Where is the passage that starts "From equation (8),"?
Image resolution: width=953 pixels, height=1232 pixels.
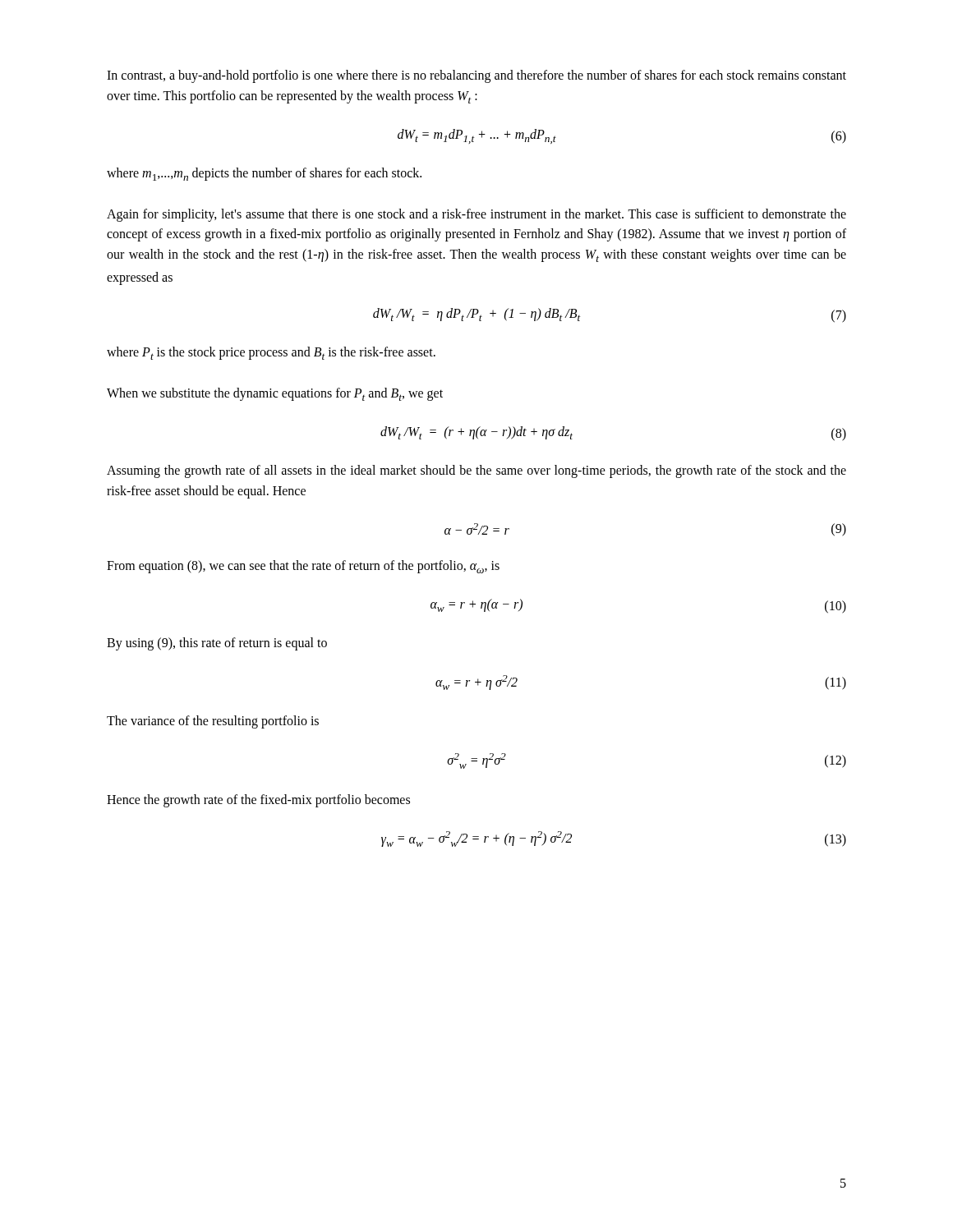[x=303, y=567]
